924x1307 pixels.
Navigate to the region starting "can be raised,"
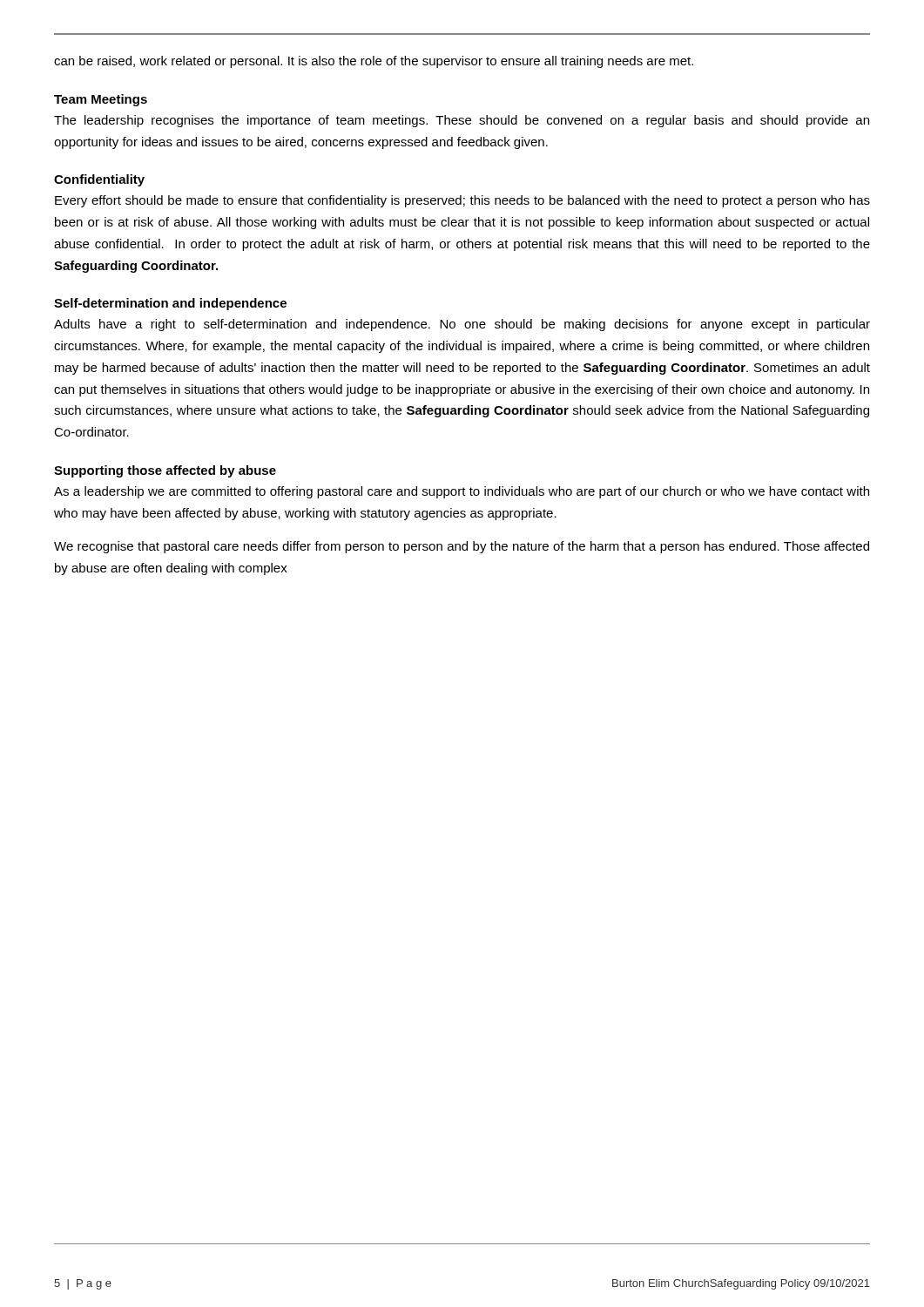tap(374, 61)
